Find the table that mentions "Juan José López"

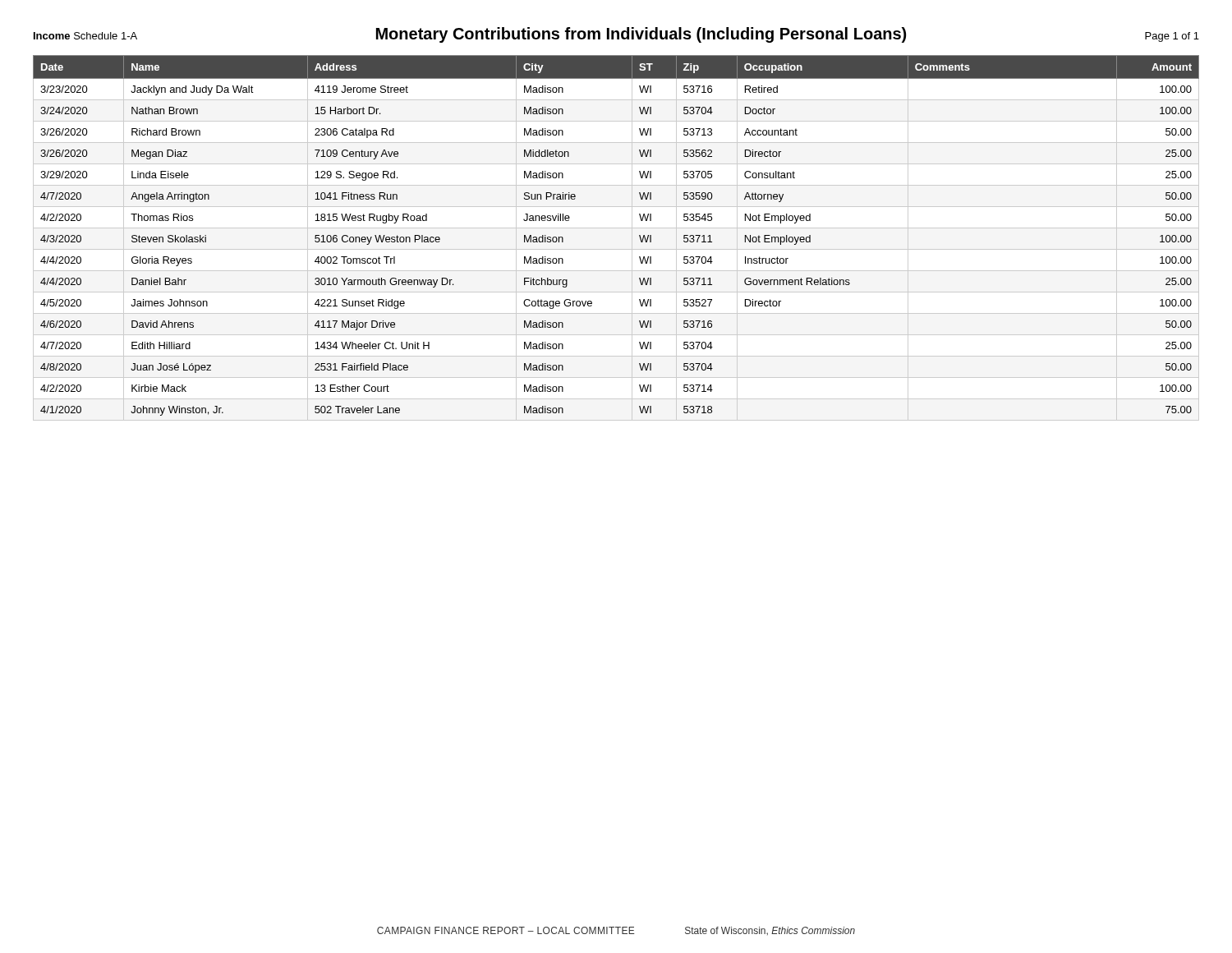616,238
